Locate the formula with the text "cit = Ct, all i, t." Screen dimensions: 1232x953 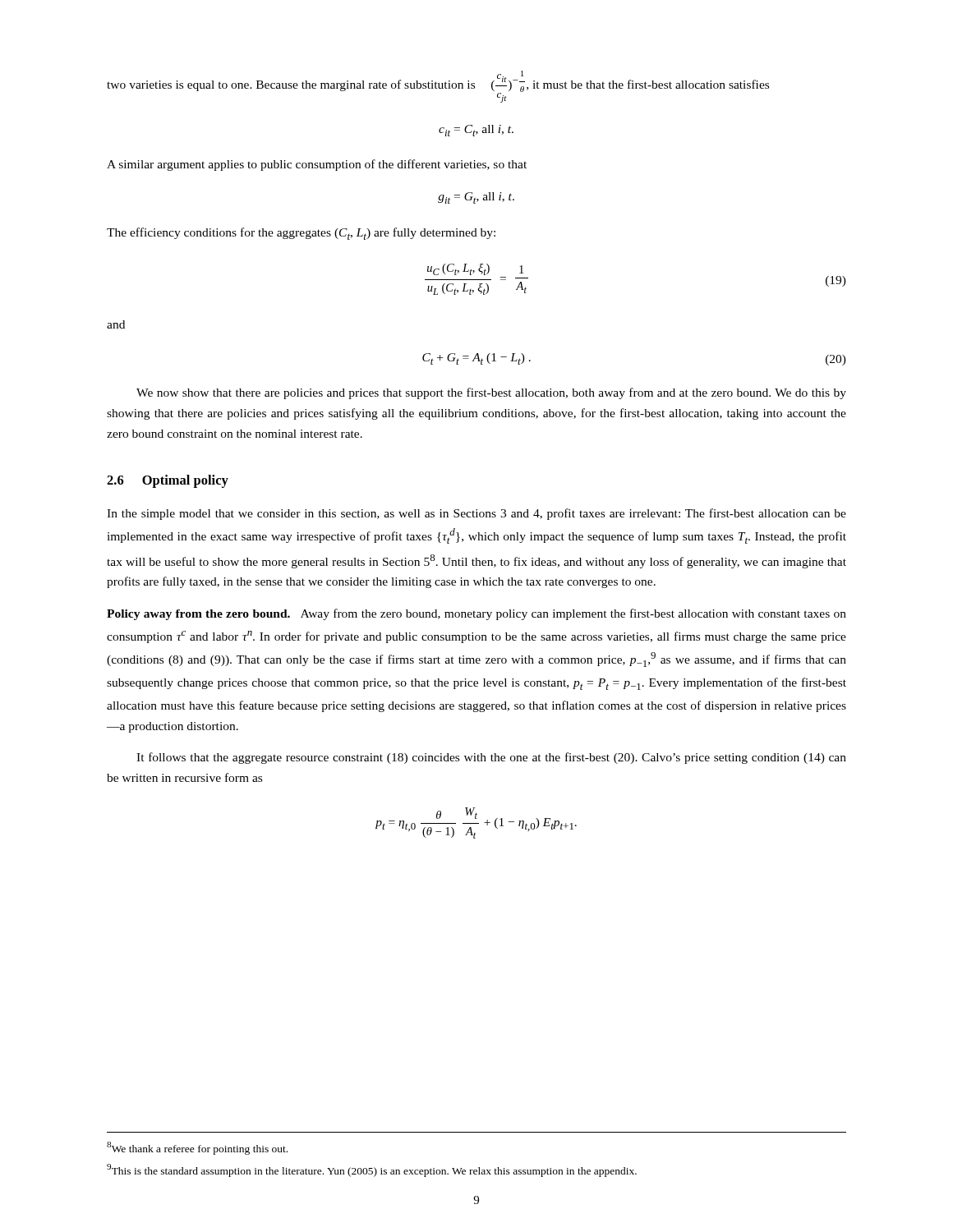tap(476, 130)
